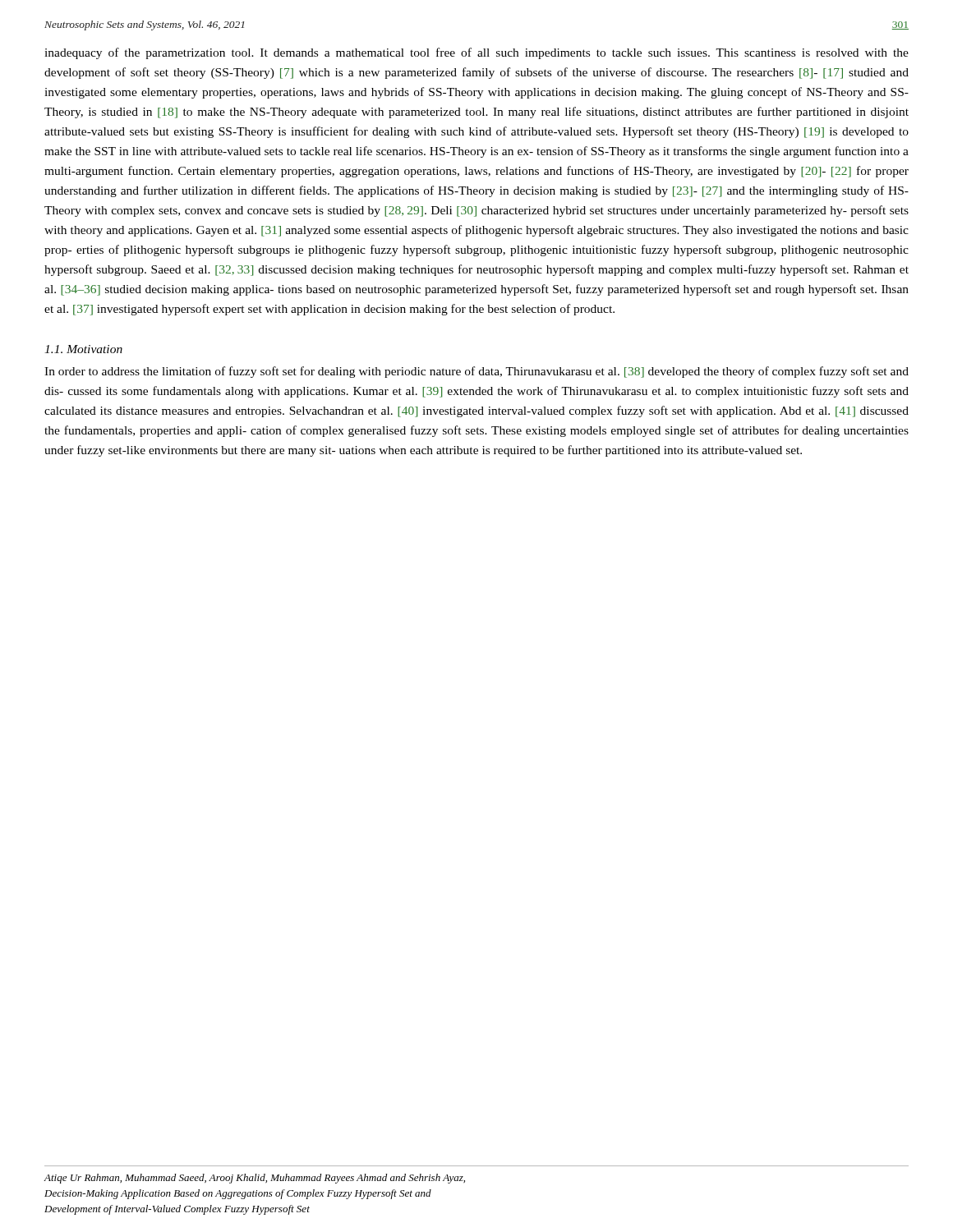This screenshot has height=1232, width=953.
Task: Select the block starting "1.1. Motivation"
Action: point(83,349)
